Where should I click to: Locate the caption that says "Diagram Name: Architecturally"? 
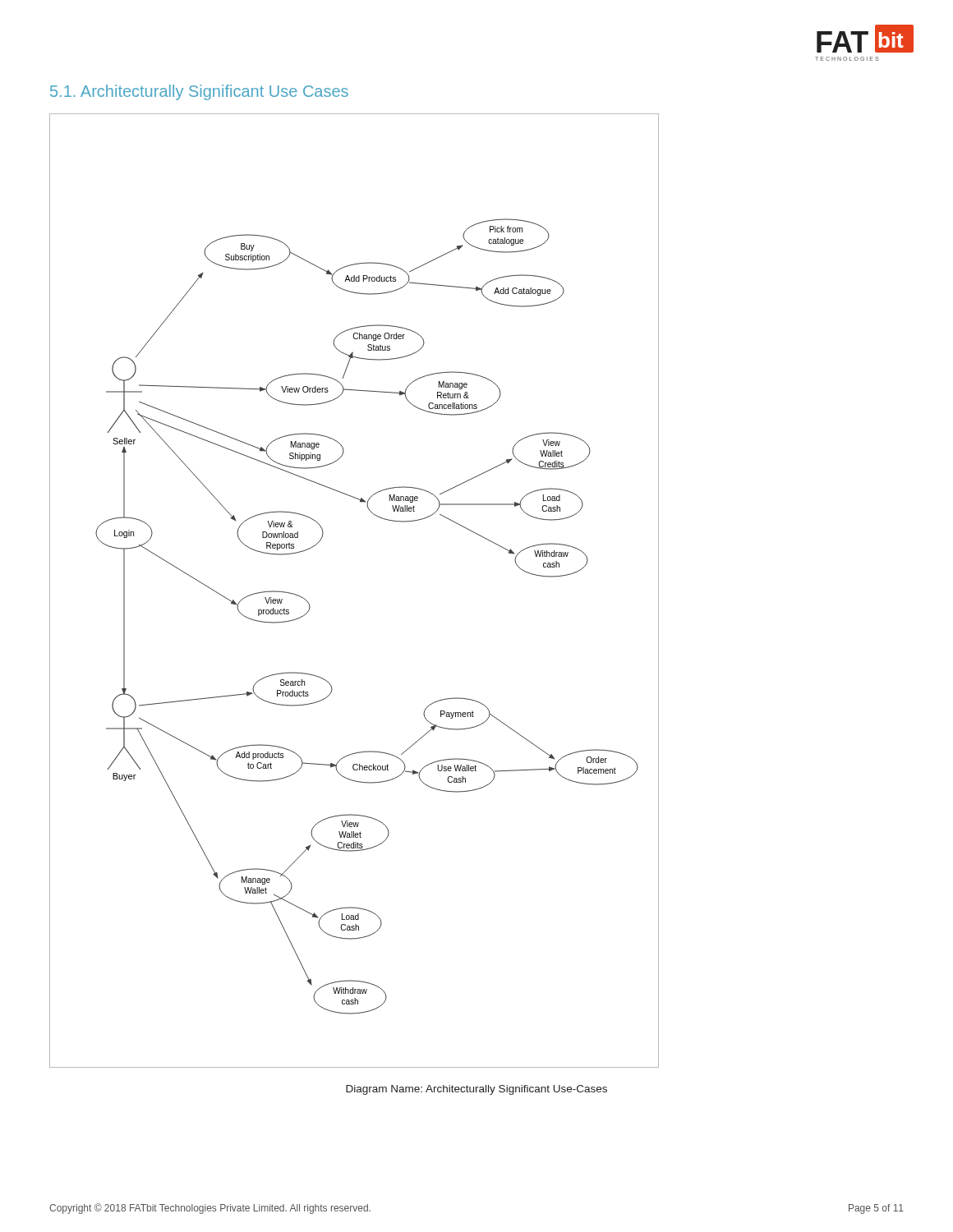(476, 1089)
